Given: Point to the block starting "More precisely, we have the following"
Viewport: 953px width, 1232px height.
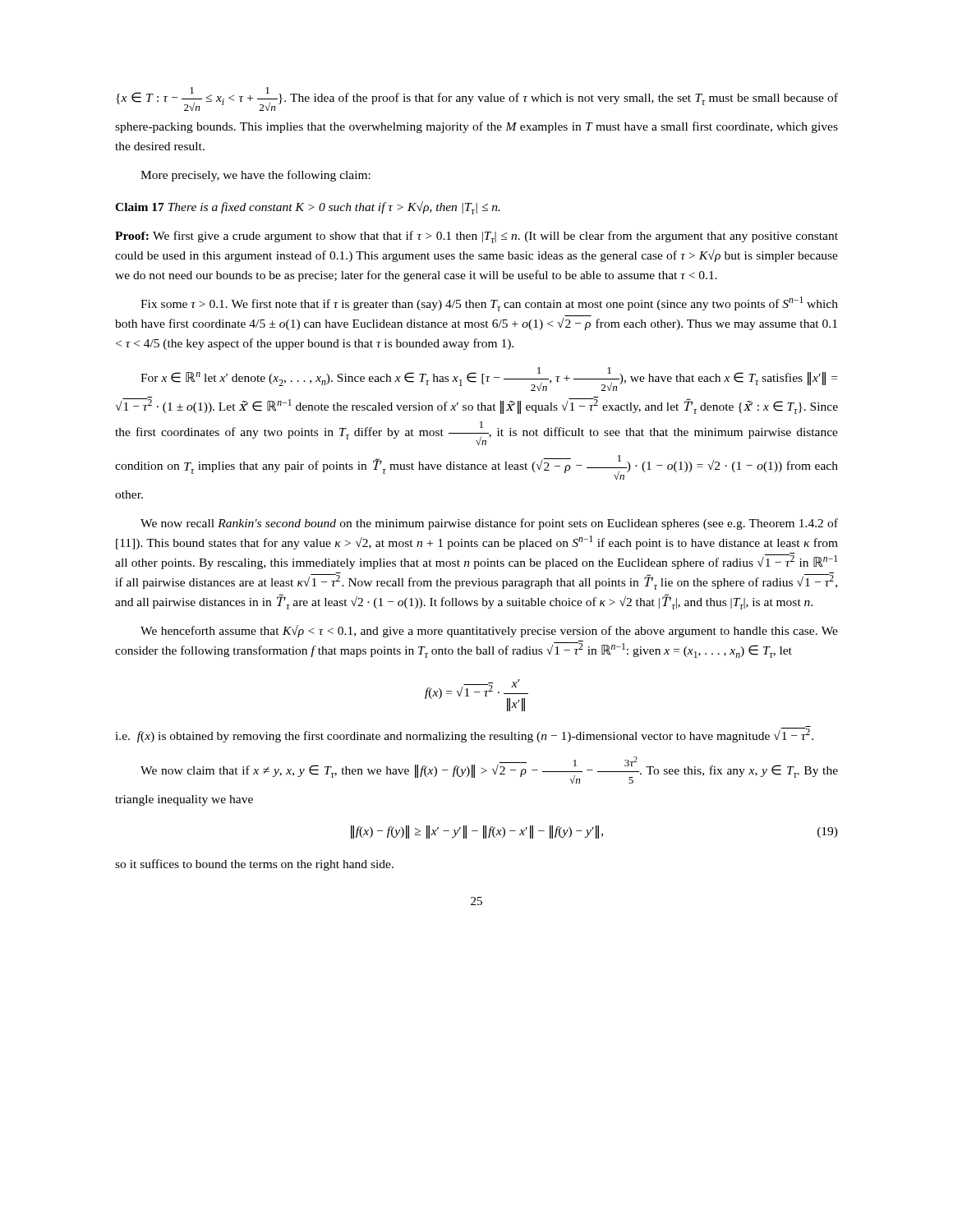Looking at the screenshot, I should [x=256, y=174].
